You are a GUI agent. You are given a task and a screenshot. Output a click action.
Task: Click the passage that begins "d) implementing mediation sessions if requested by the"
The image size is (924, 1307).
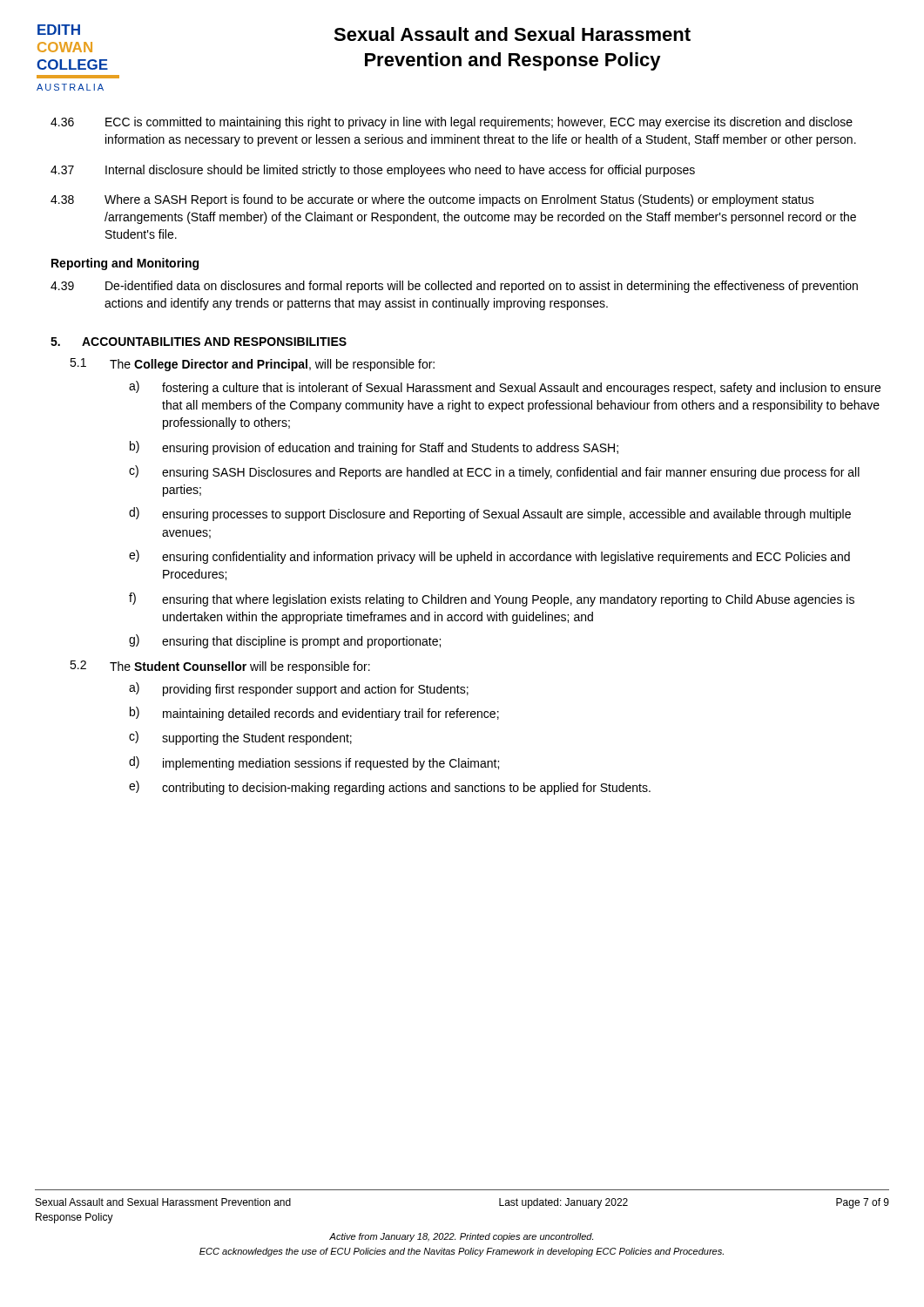[x=506, y=763]
